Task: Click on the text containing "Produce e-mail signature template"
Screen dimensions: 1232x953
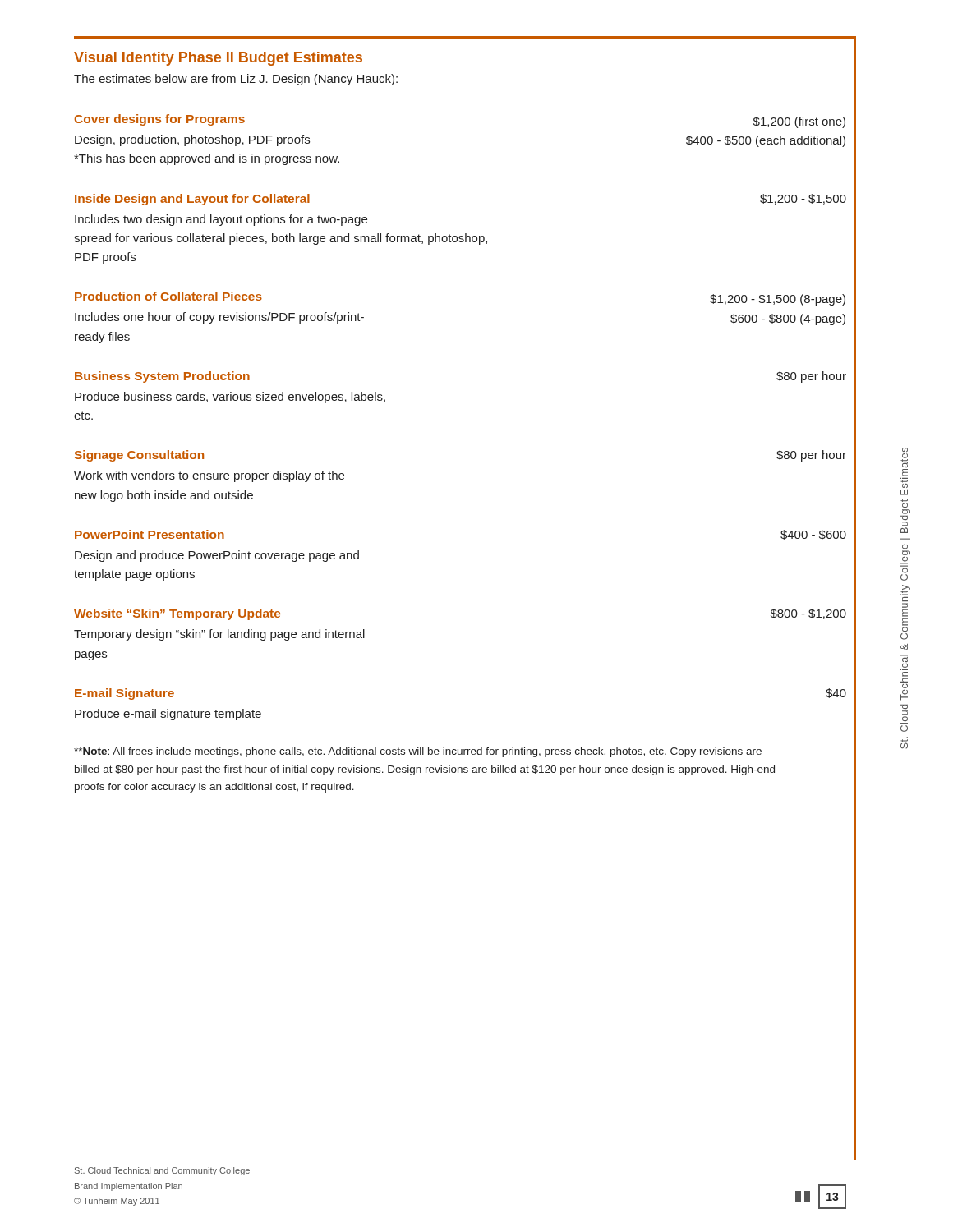Action: pos(168,713)
